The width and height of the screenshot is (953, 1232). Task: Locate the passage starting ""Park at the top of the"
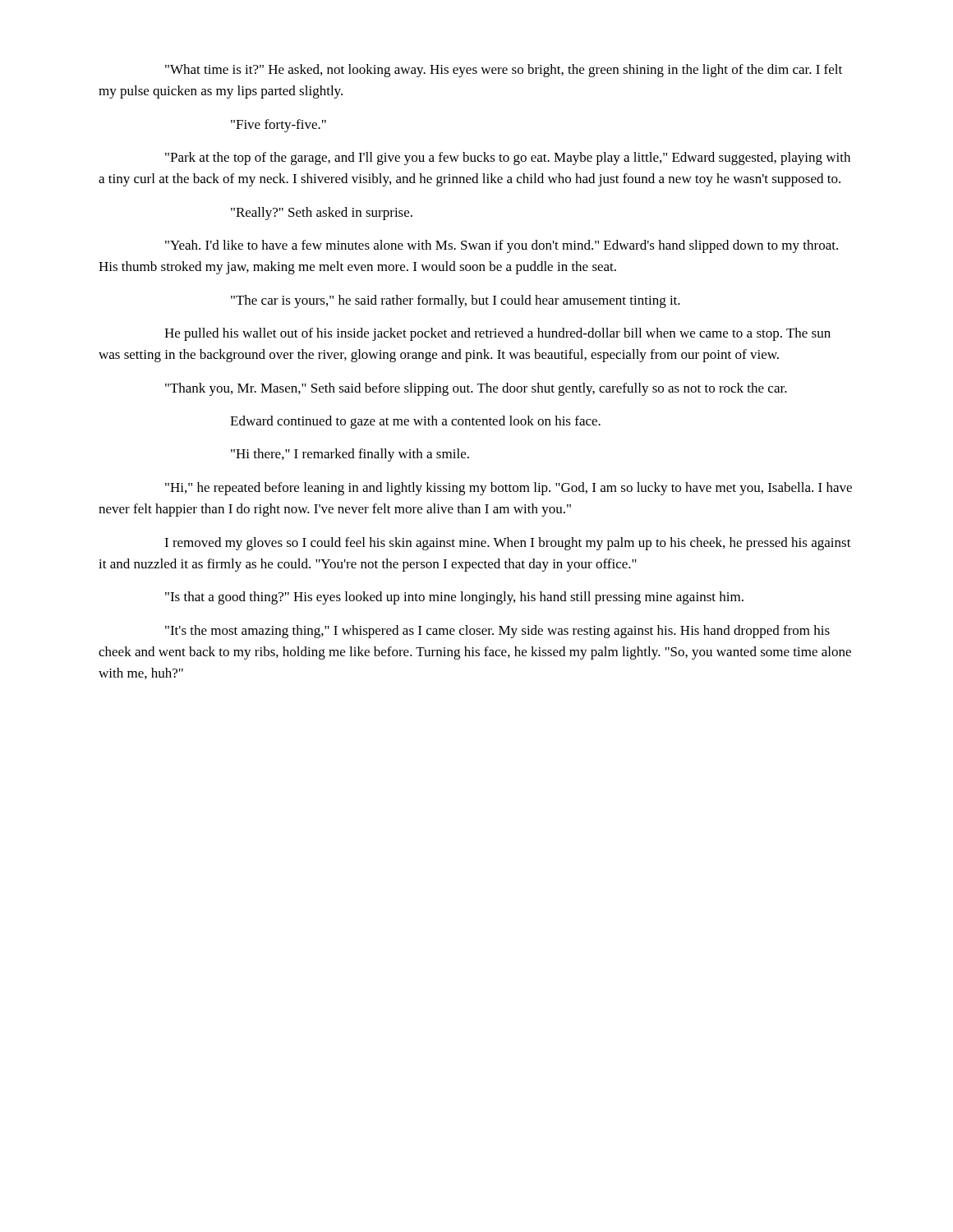476,169
